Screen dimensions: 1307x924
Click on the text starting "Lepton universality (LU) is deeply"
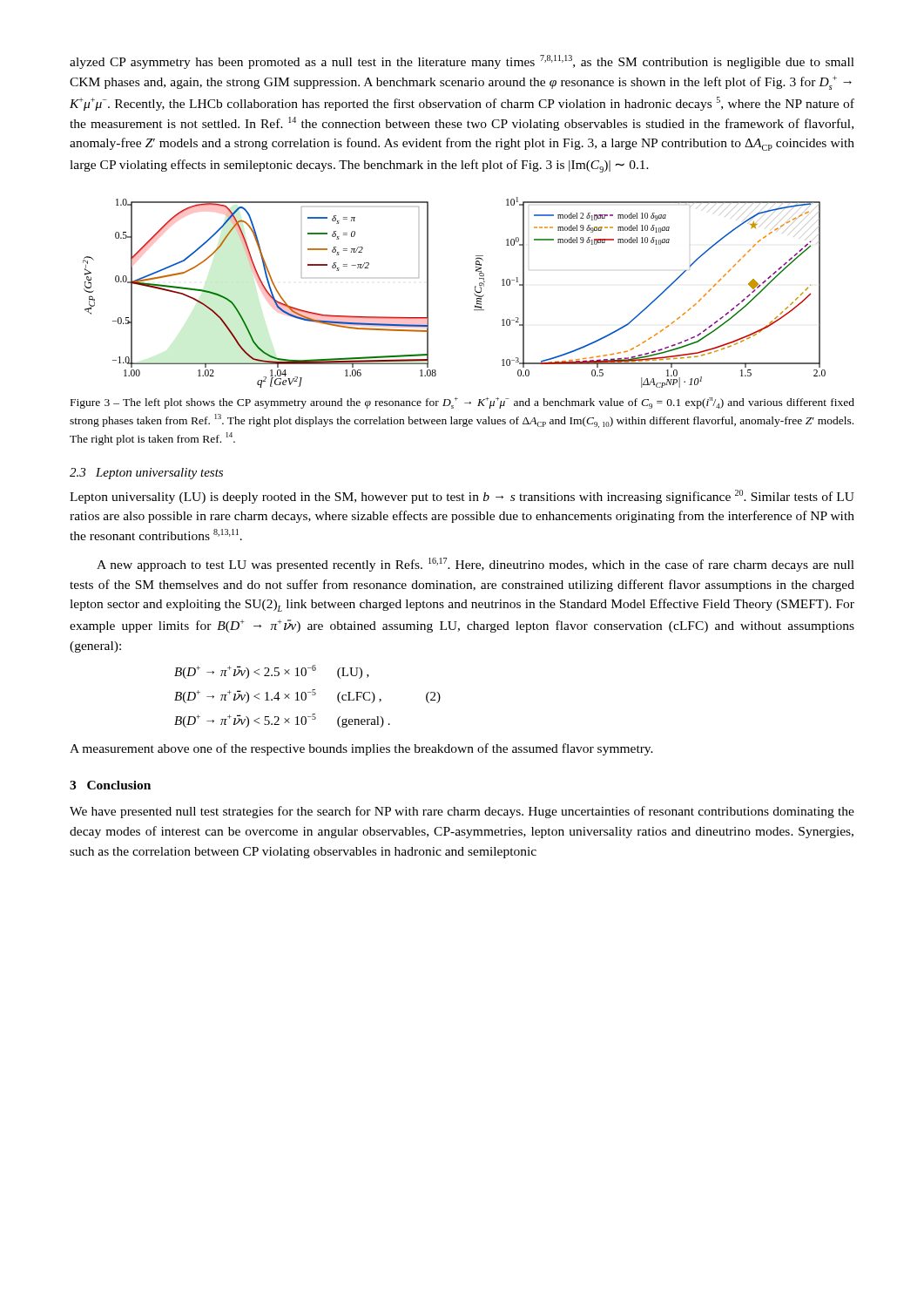pyautogui.click(x=462, y=515)
